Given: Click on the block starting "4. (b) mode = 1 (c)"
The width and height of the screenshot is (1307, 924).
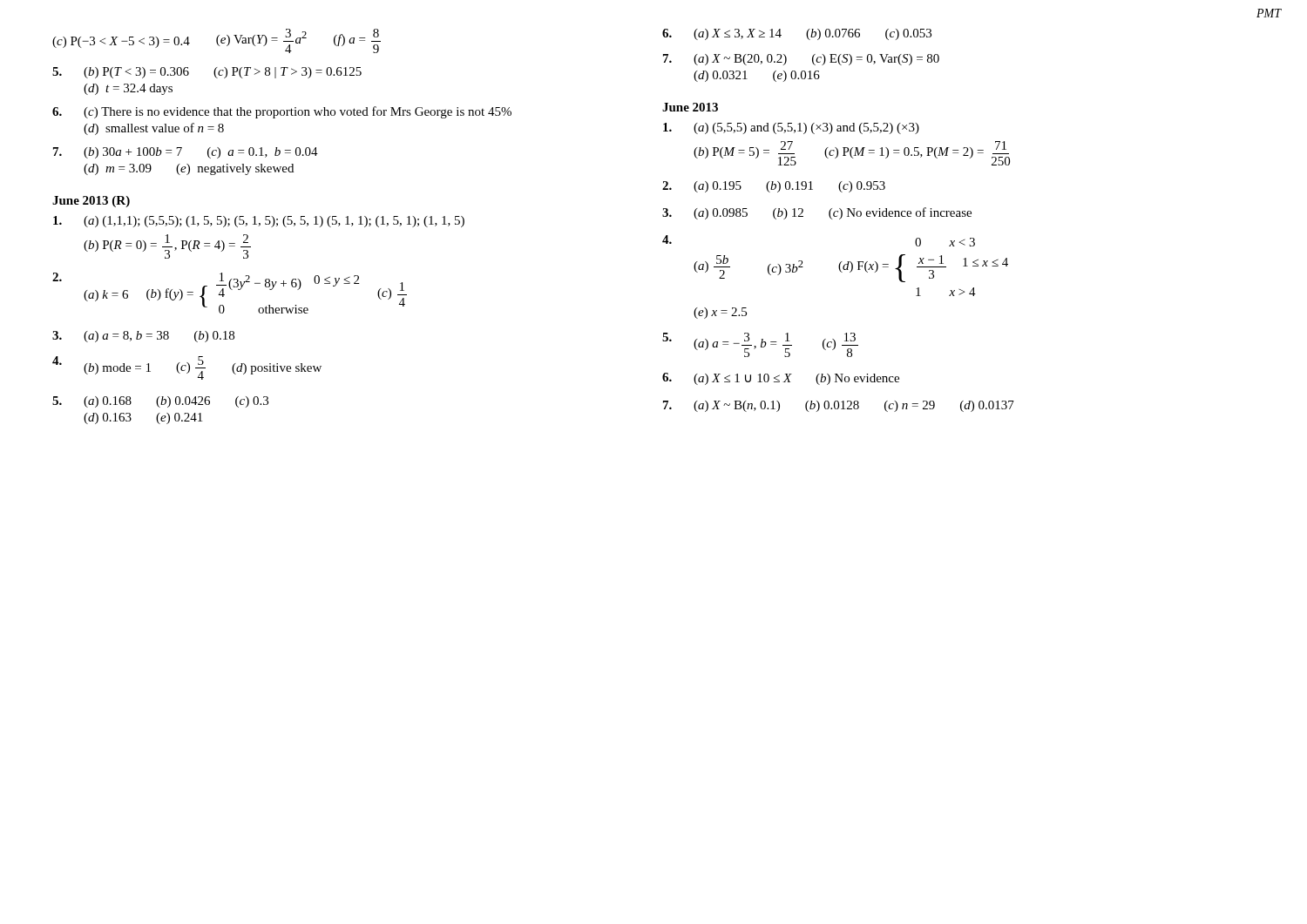Looking at the screenshot, I should (331, 369).
